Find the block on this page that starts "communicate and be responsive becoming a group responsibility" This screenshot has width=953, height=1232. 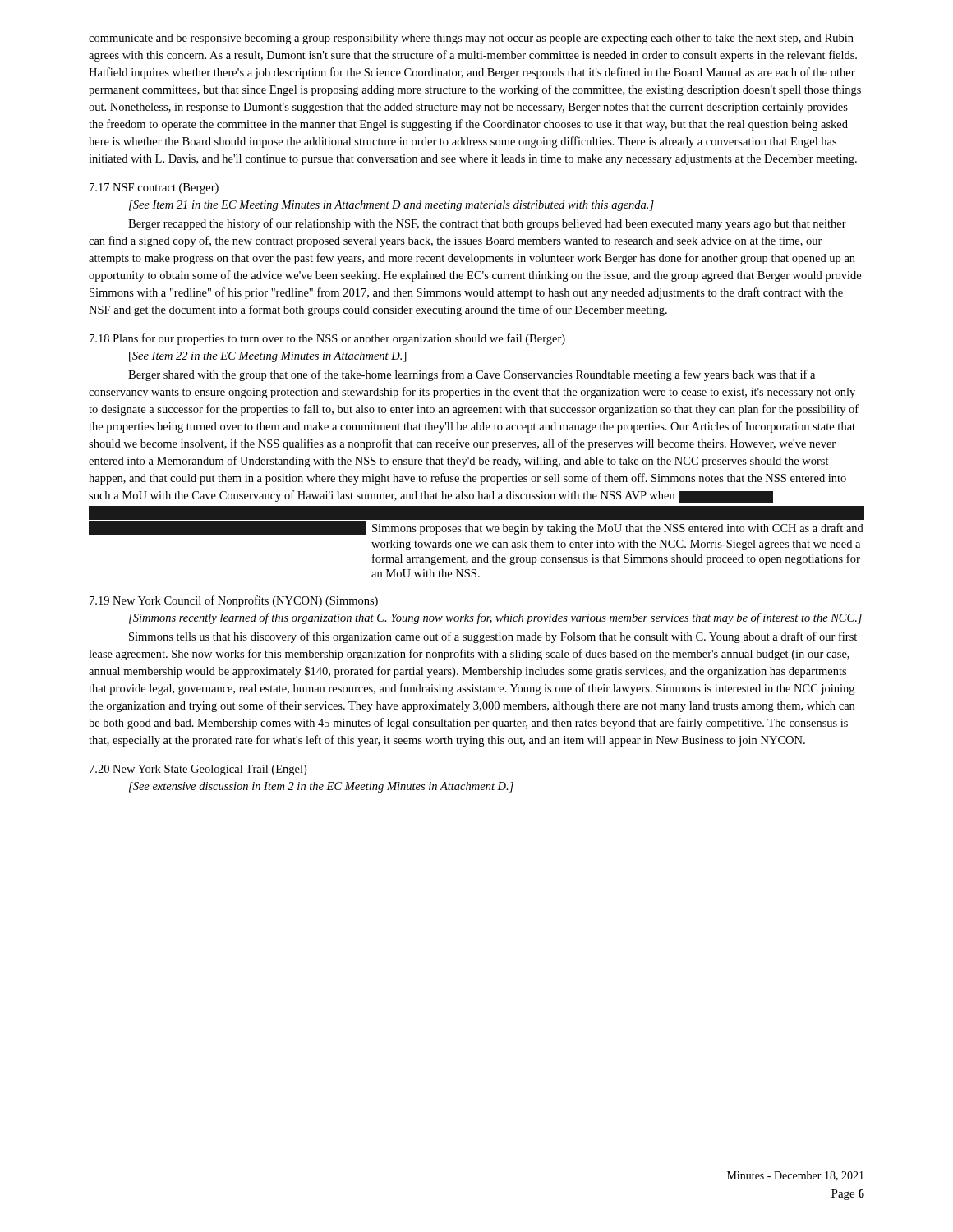click(476, 99)
